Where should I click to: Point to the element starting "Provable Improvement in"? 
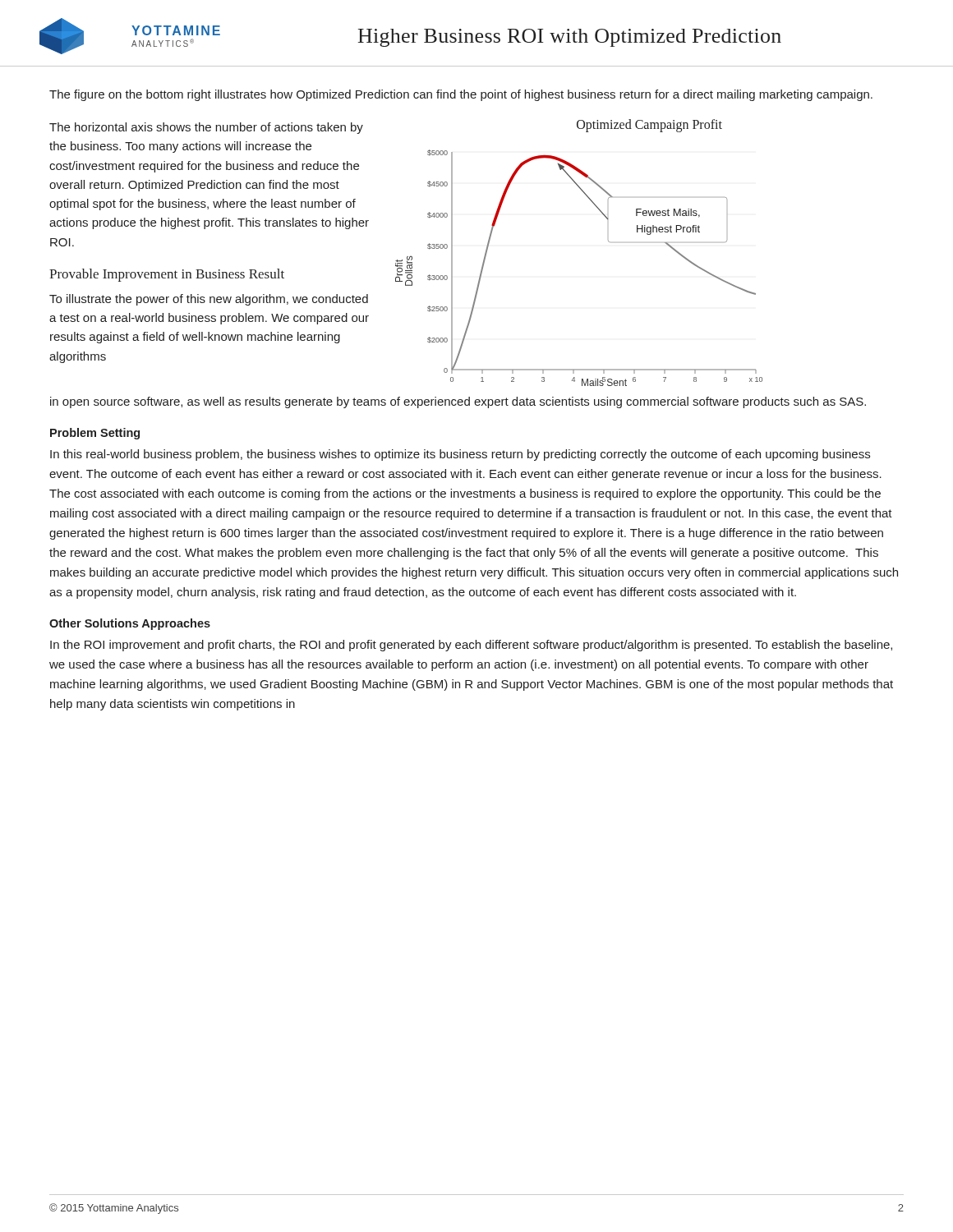click(167, 274)
